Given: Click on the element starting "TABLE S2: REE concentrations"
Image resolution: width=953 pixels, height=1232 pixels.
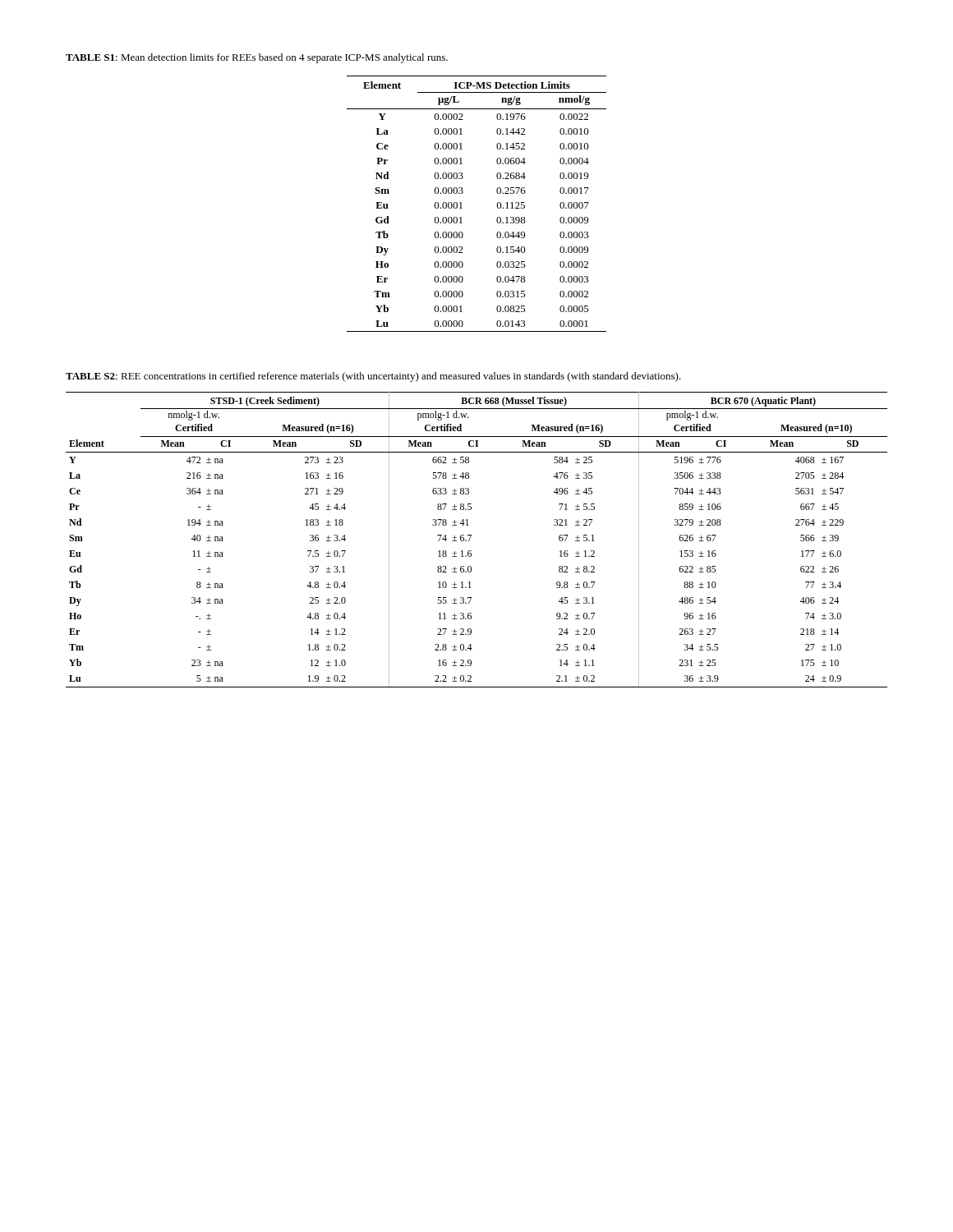Looking at the screenshot, I should (373, 375).
